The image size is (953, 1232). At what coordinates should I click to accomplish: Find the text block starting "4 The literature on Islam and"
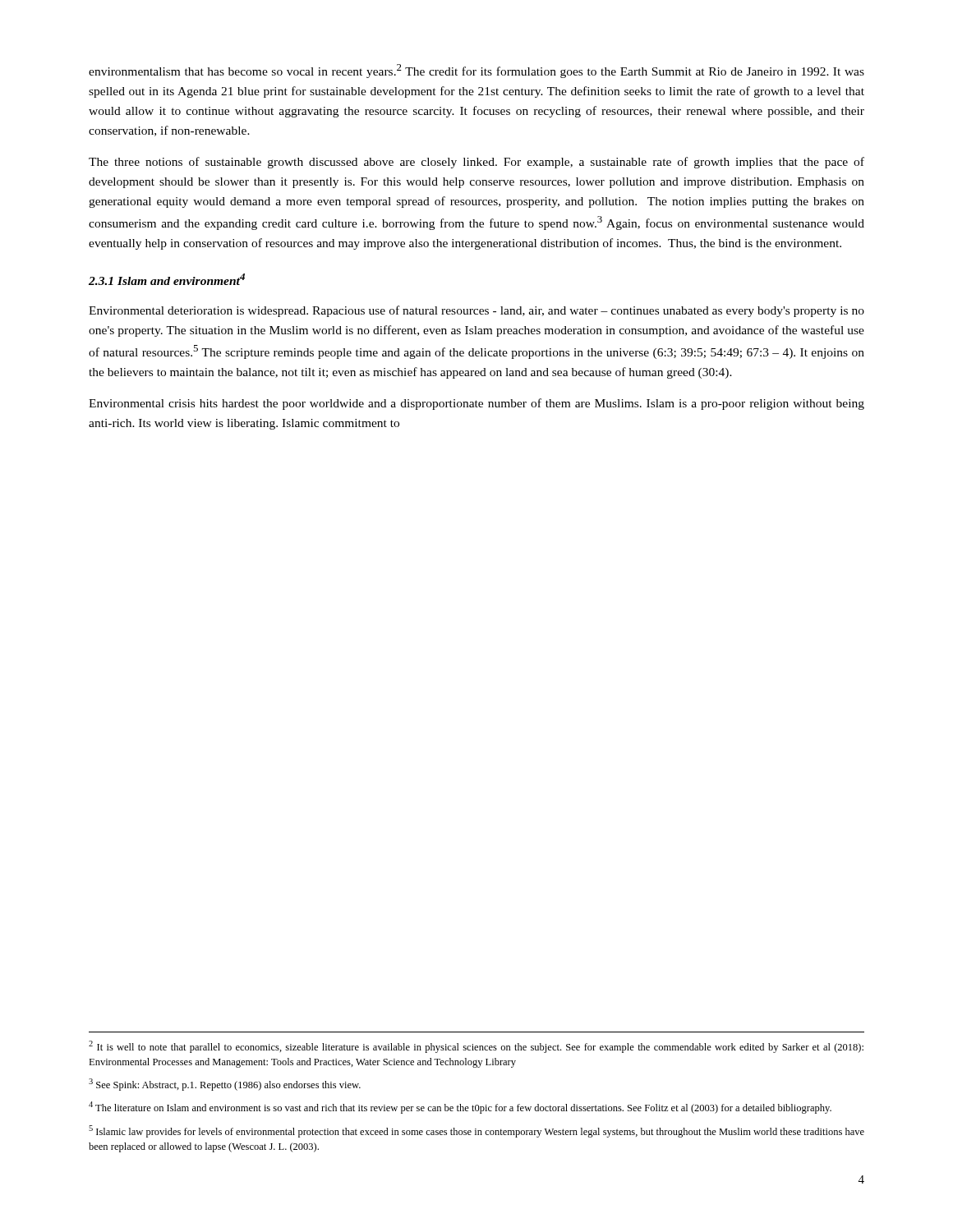[476, 1107]
